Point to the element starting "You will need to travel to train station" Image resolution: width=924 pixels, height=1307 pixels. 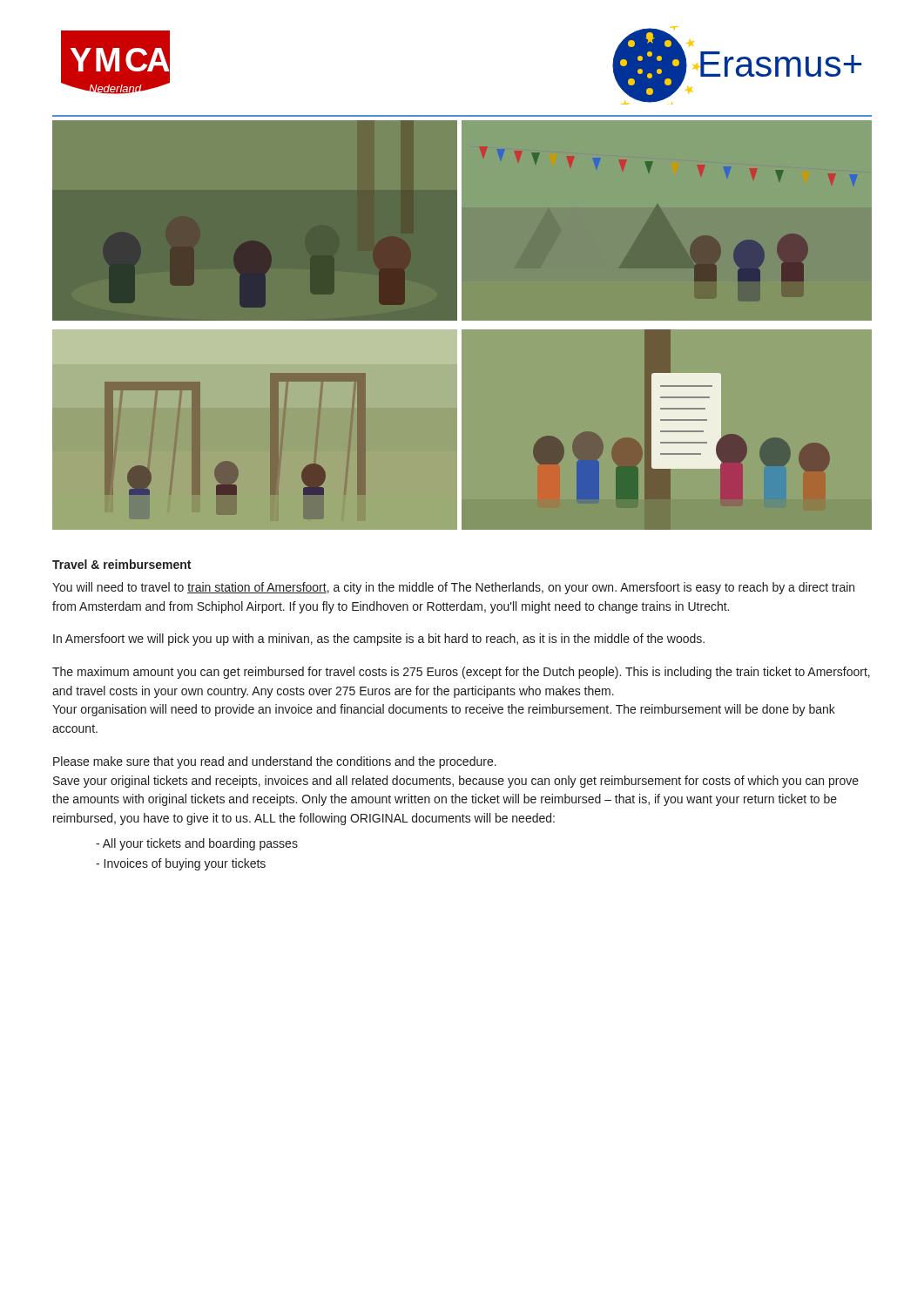click(x=454, y=597)
